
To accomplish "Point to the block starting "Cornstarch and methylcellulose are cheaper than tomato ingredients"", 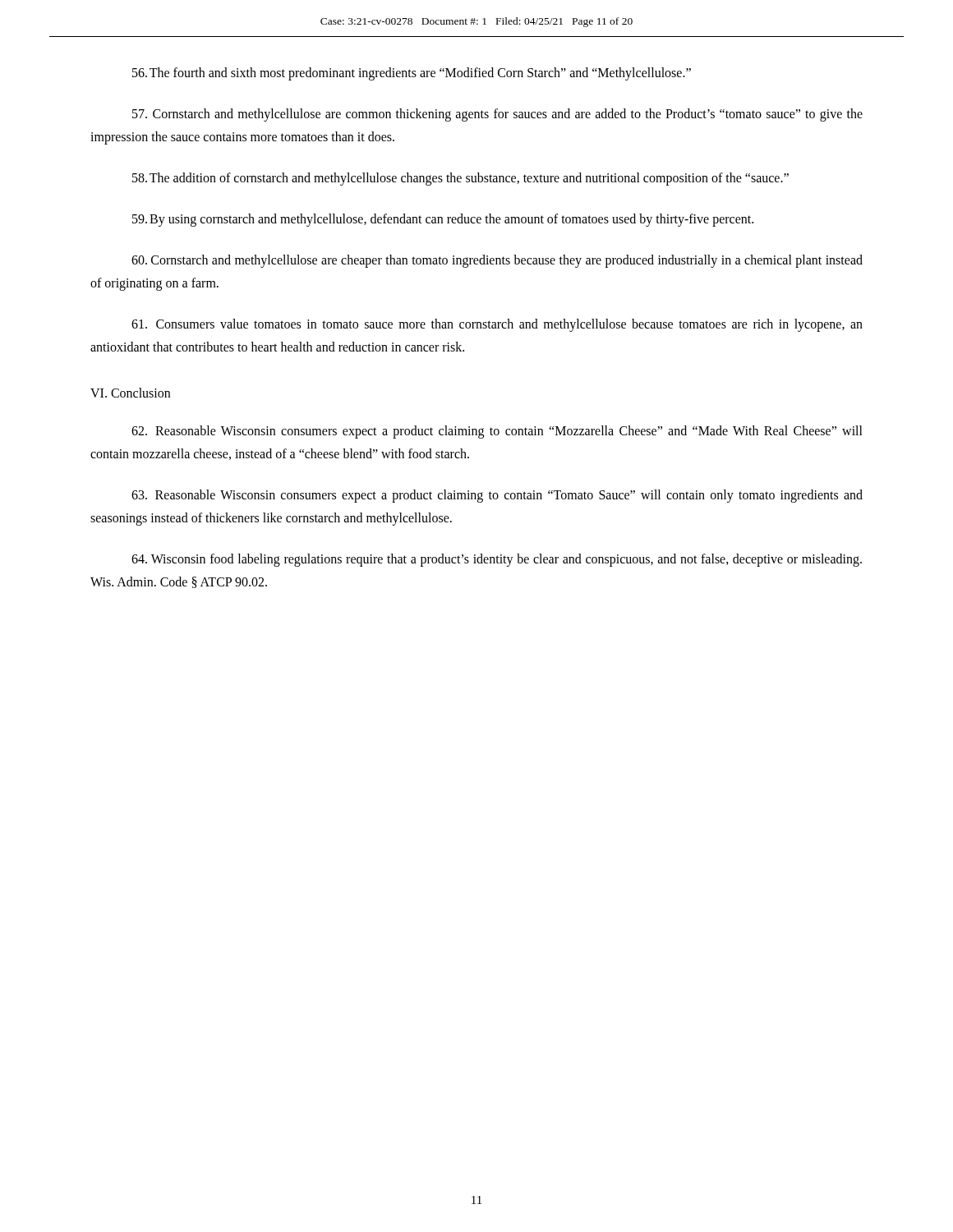I will [476, 269].
